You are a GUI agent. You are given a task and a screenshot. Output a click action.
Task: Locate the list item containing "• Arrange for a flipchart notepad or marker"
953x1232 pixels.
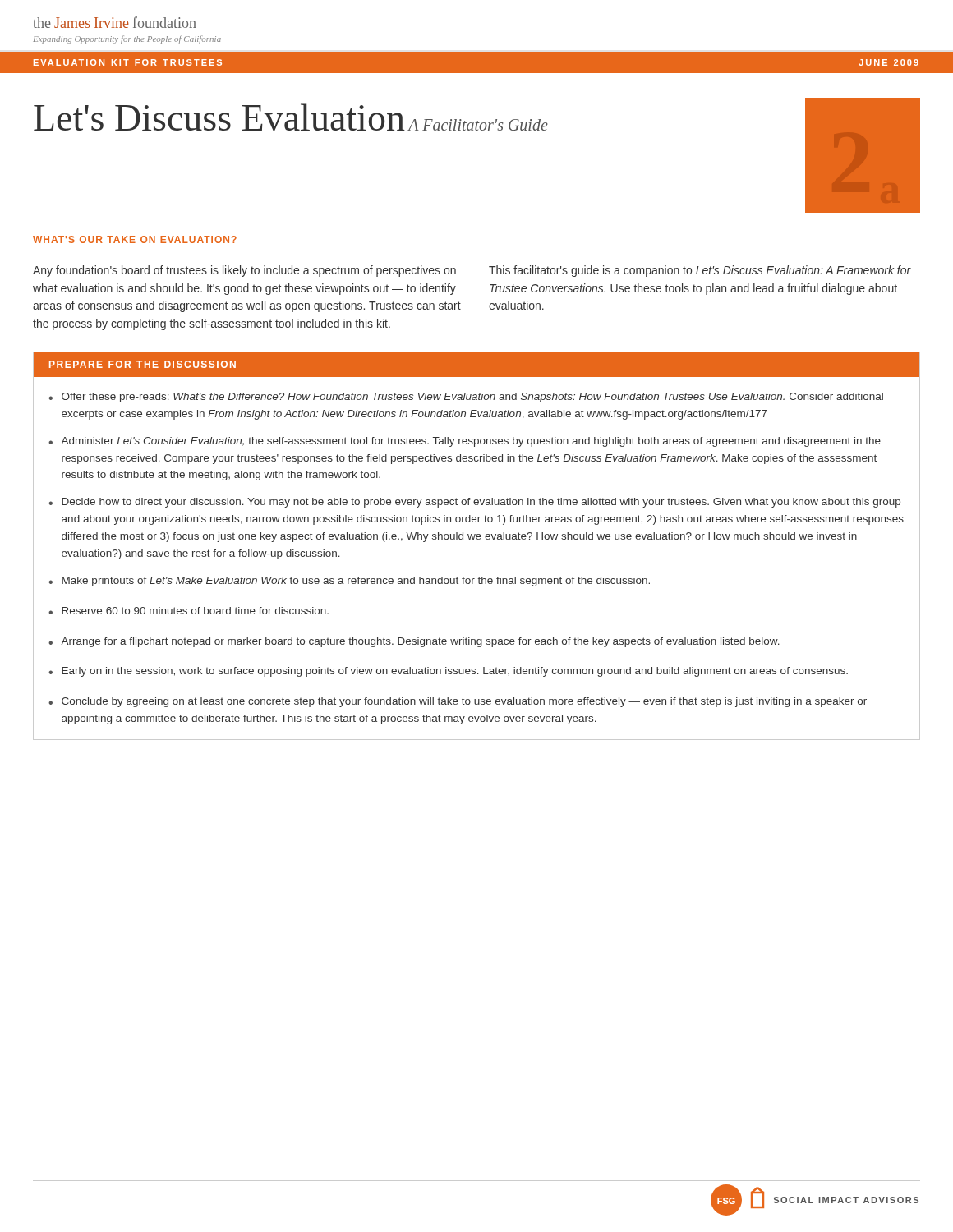tap(414, 643)
